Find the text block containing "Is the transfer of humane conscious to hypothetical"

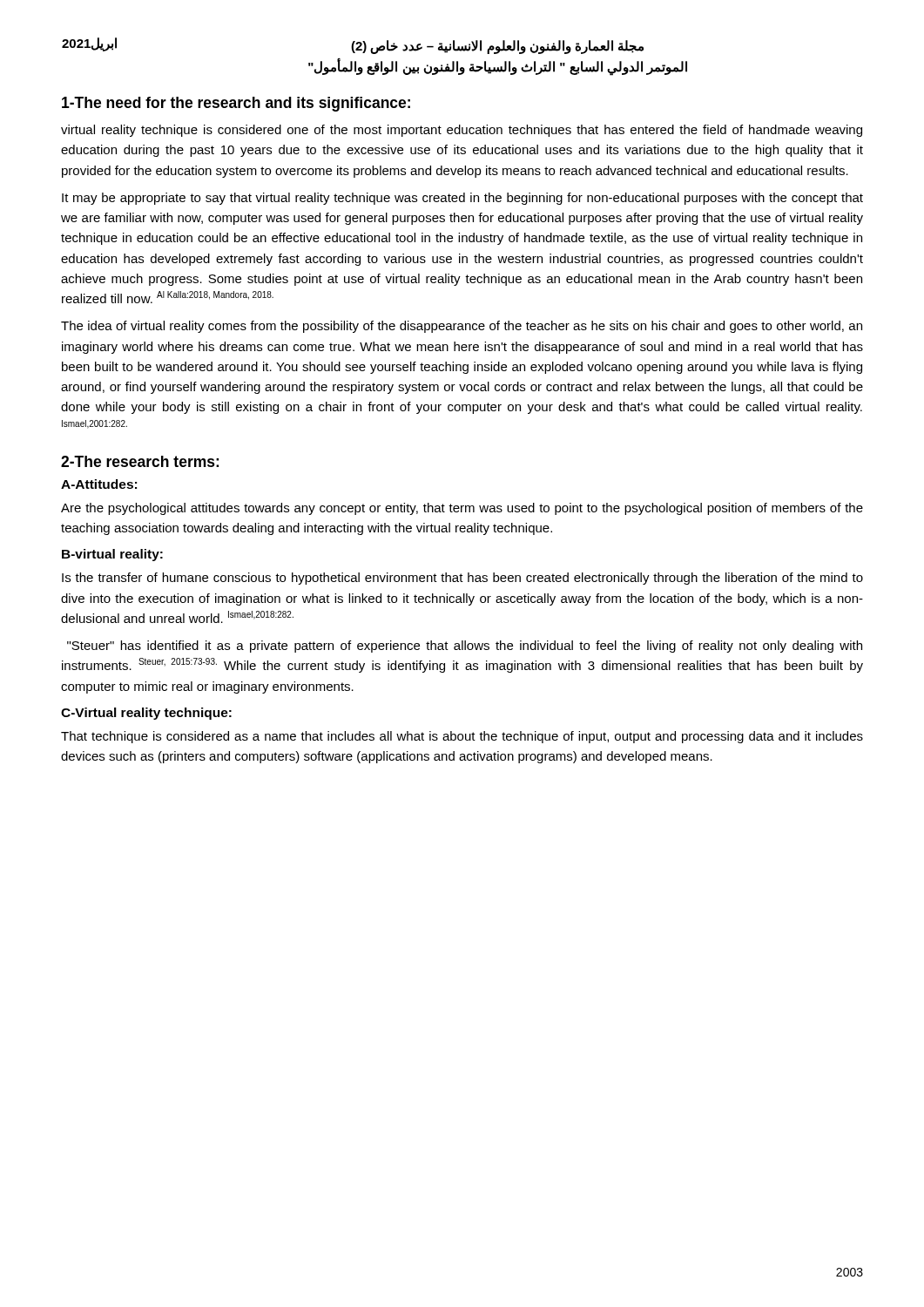pyautogui.click(x=462, y=598)
